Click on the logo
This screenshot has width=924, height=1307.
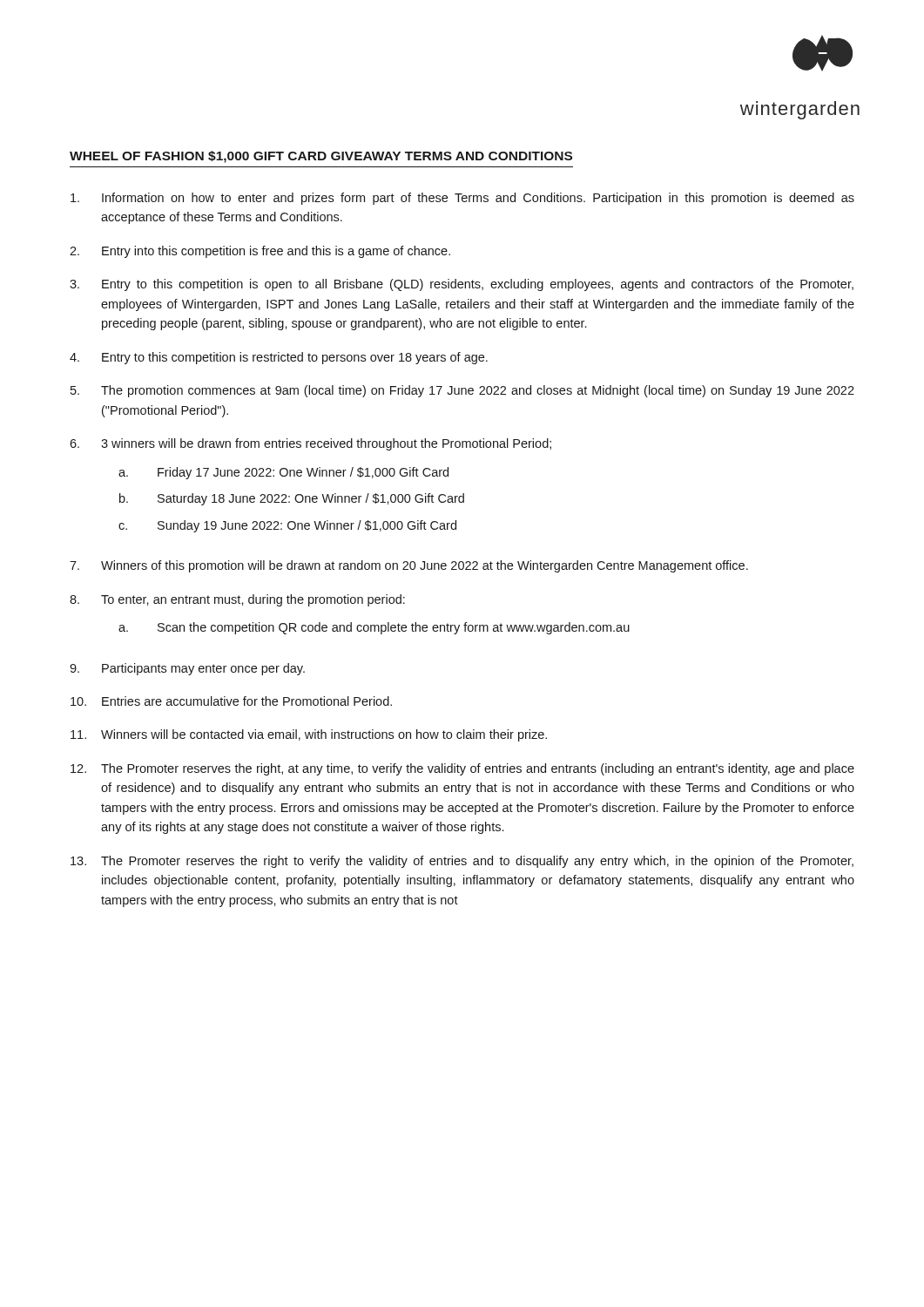coord(801,77)
